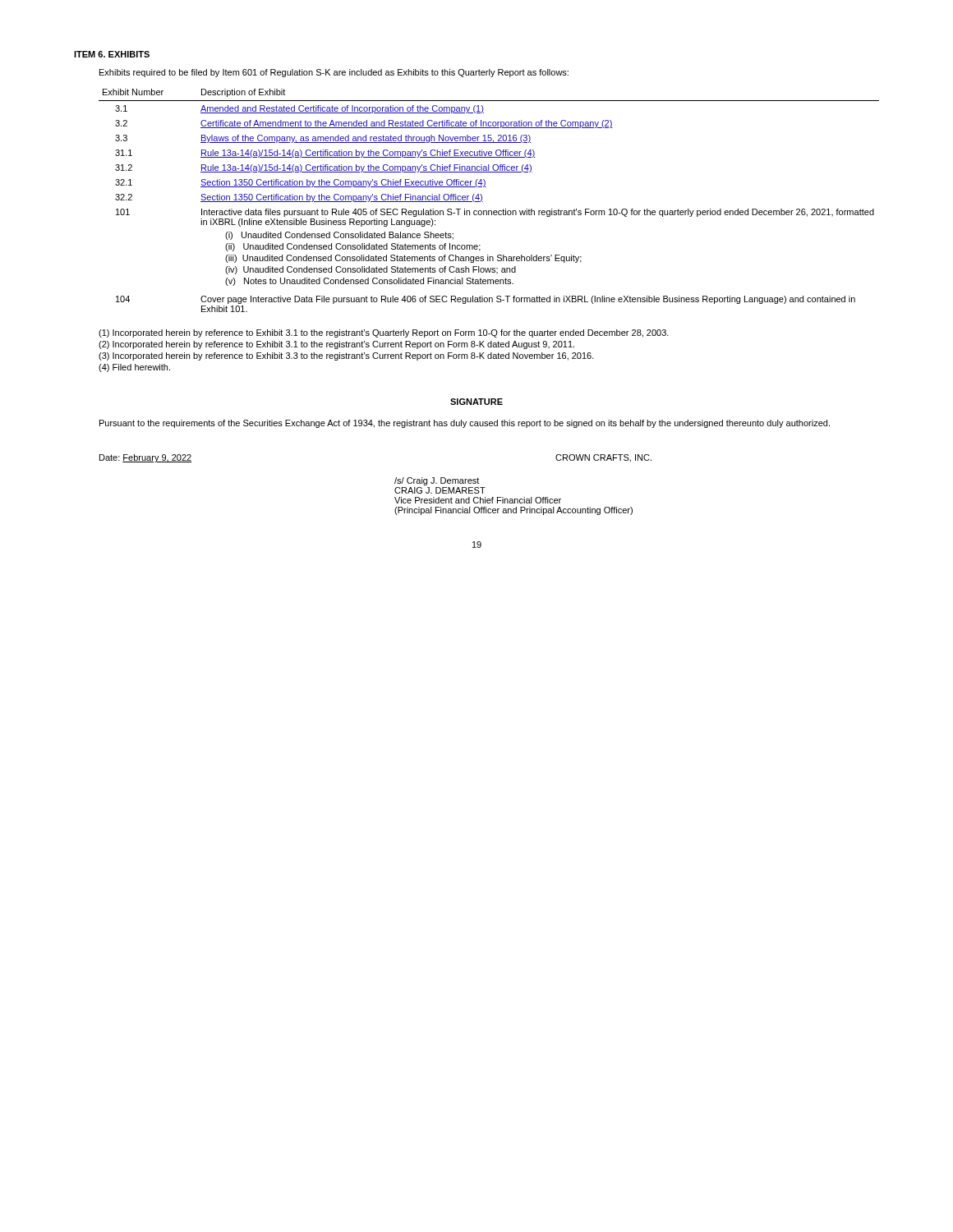Image resolution: width=953 pixels, height=1232 pixels.
Task: Point to the block starting "/s/ Craig J."
Action: point(514,495)
